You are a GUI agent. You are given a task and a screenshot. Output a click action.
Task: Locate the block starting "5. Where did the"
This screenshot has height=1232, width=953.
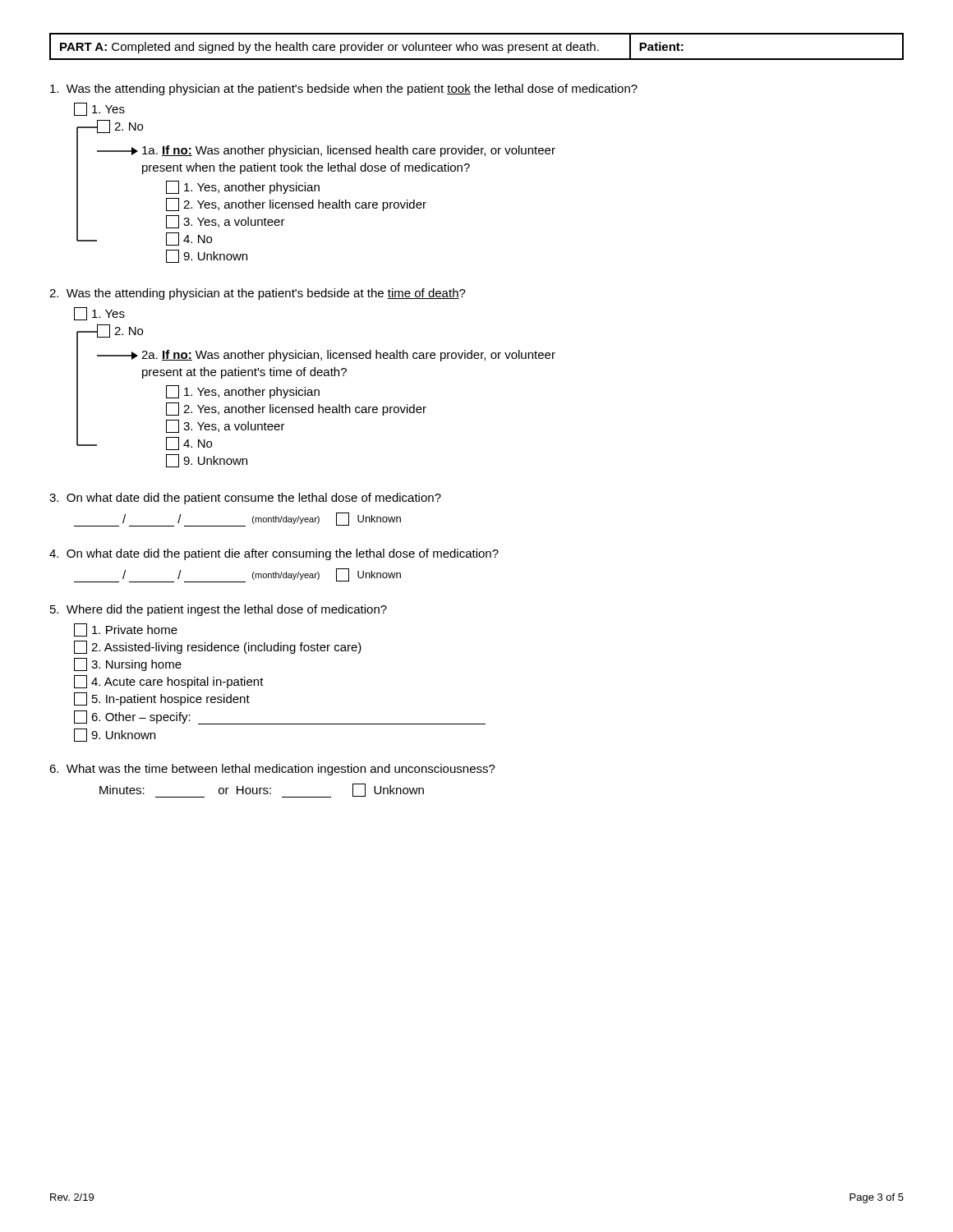point(219,610)
